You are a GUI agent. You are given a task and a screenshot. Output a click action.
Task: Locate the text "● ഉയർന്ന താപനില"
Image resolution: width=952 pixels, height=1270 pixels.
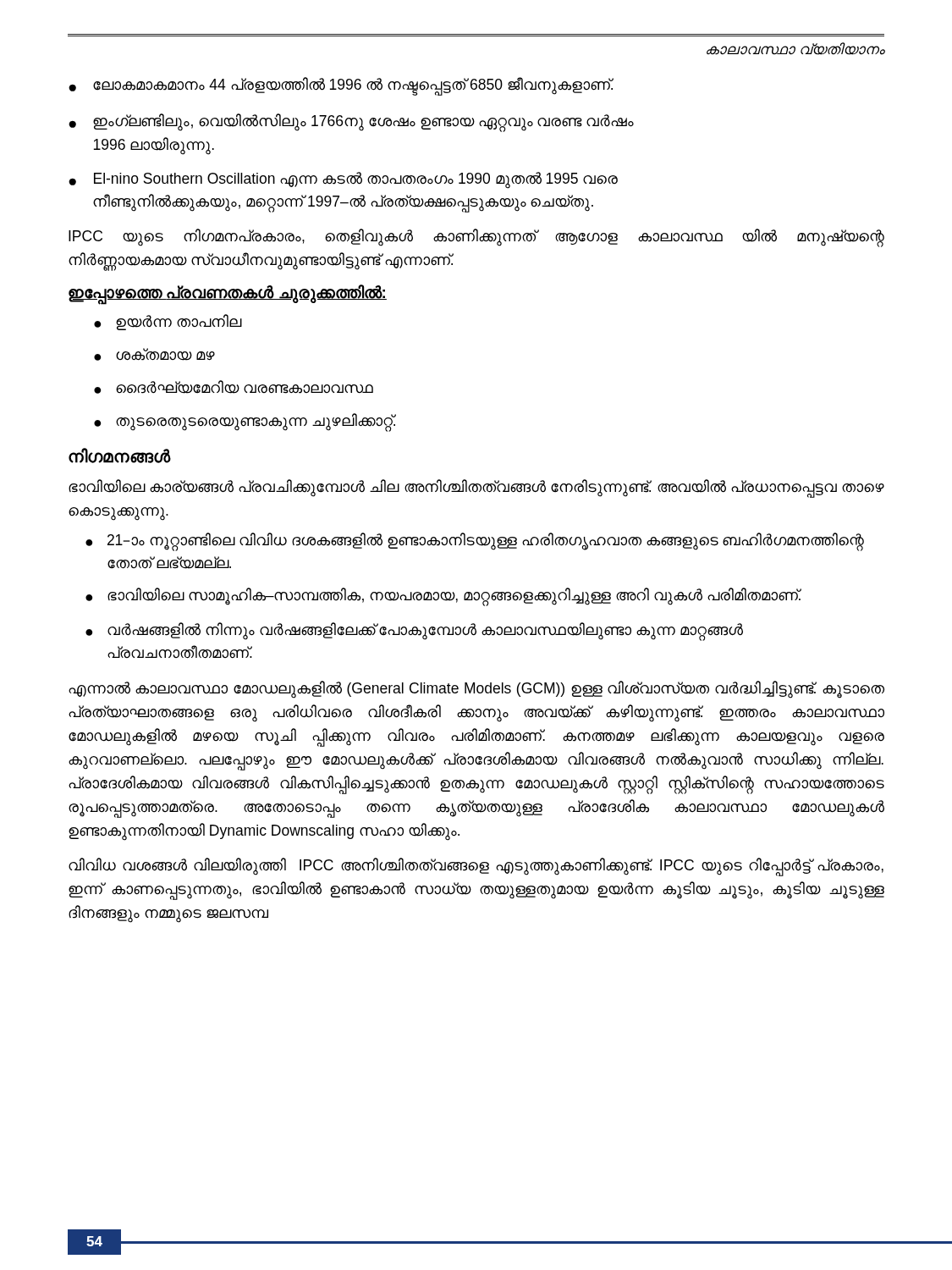click(x=167, y=323)
